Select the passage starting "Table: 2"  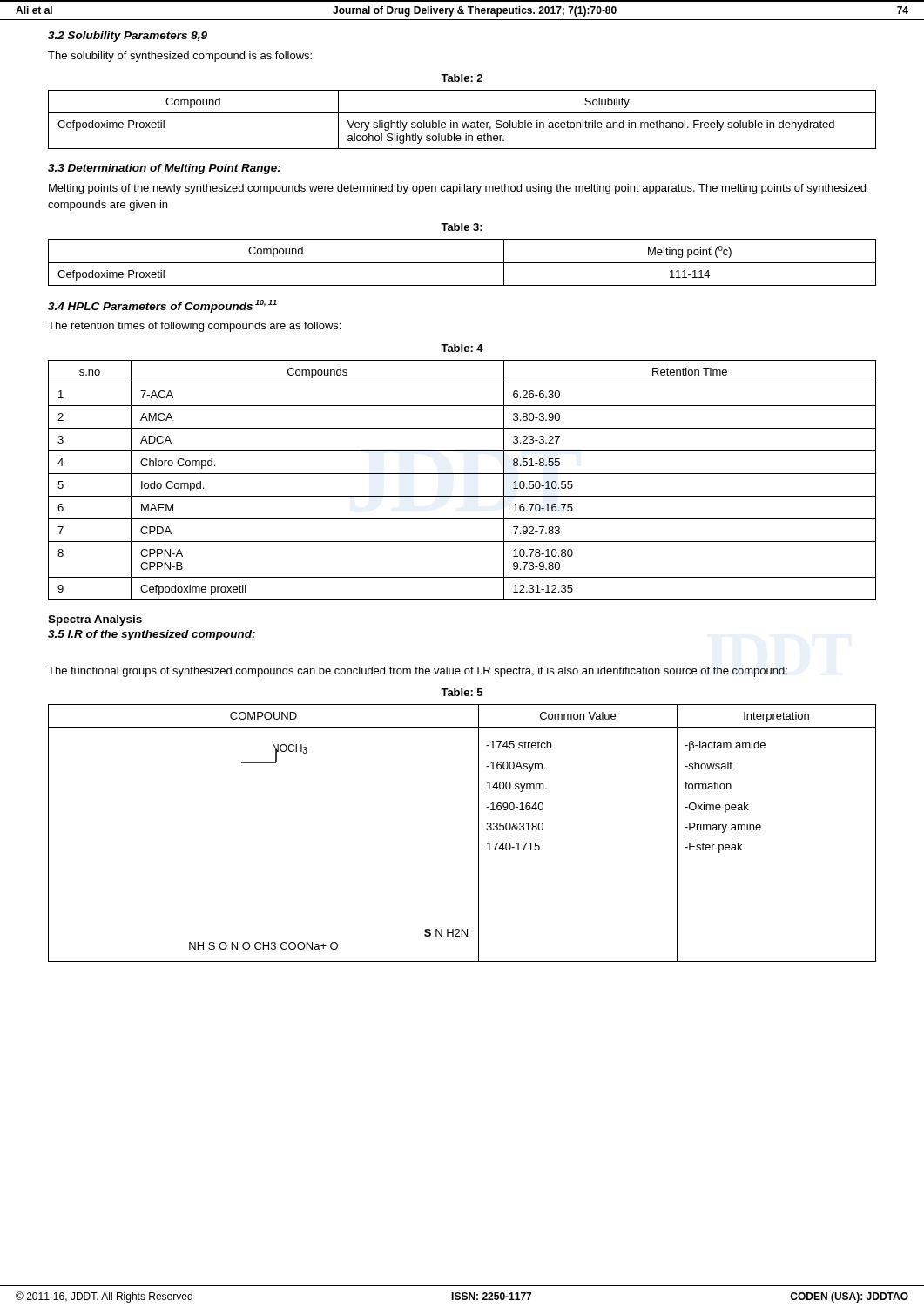tap(462, 78)
